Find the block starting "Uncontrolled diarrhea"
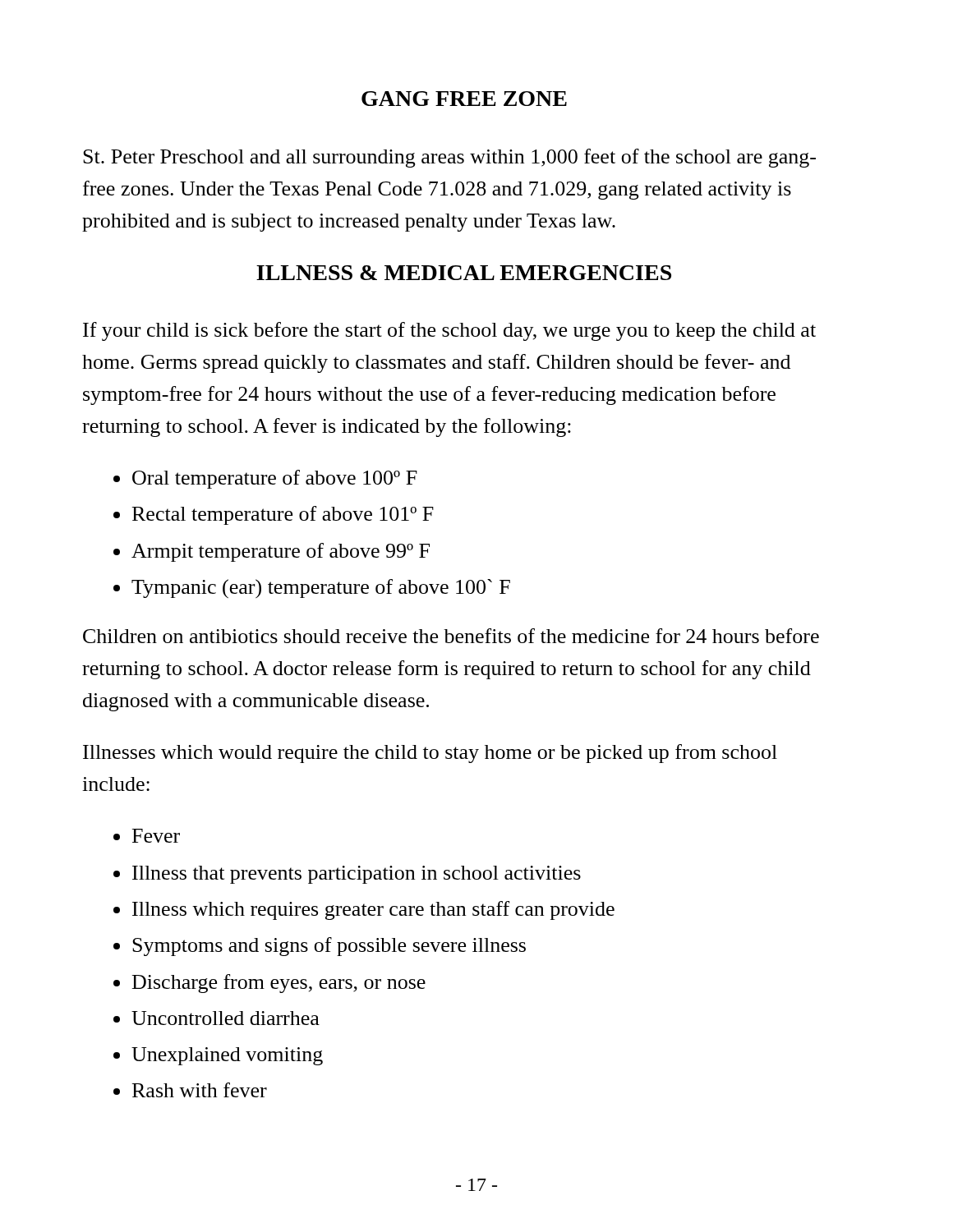The width and height of the screenshot is (953, 1232). (225, 1018)
